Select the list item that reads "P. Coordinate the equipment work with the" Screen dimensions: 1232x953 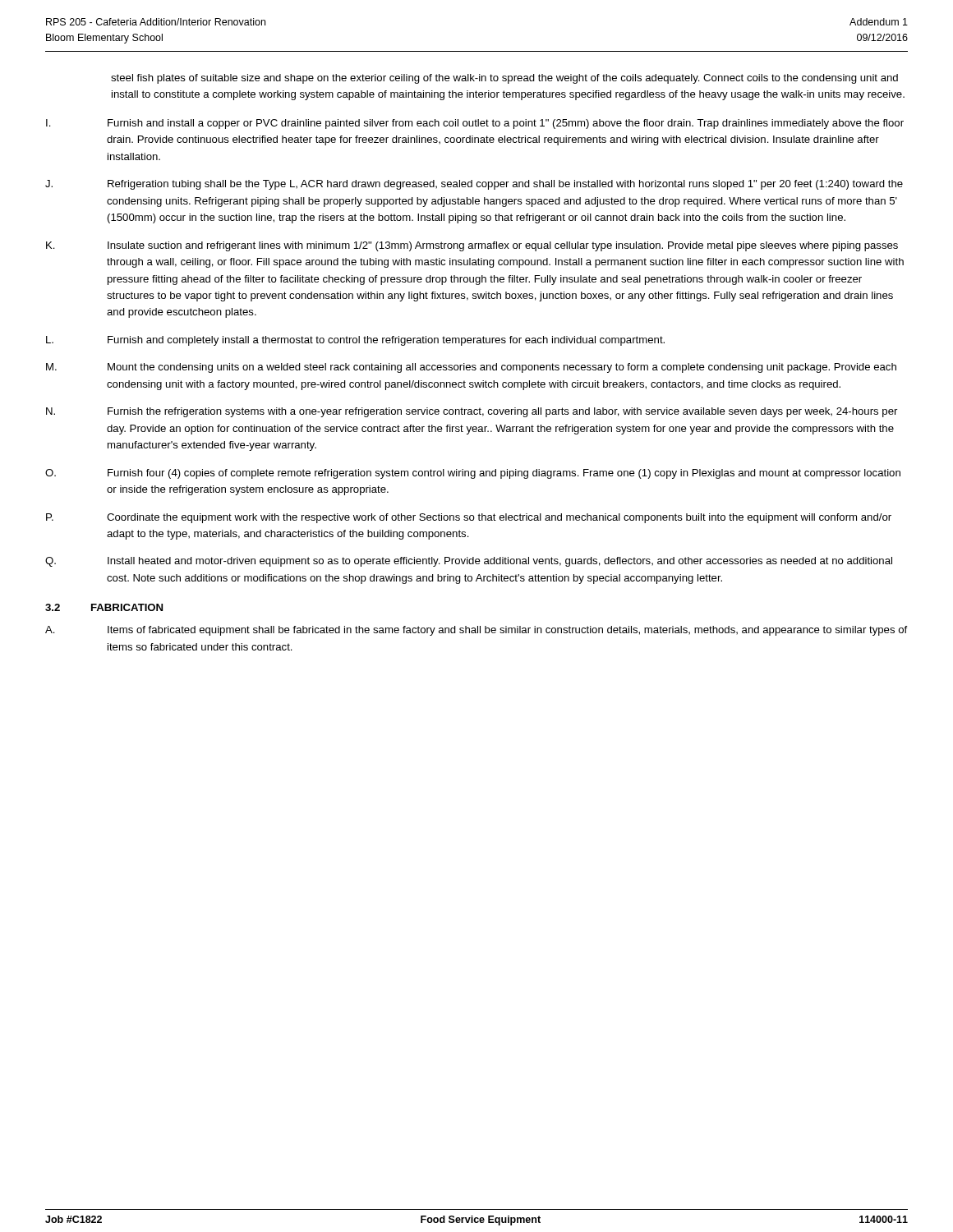pyautogui.click(x=476, y=526)
